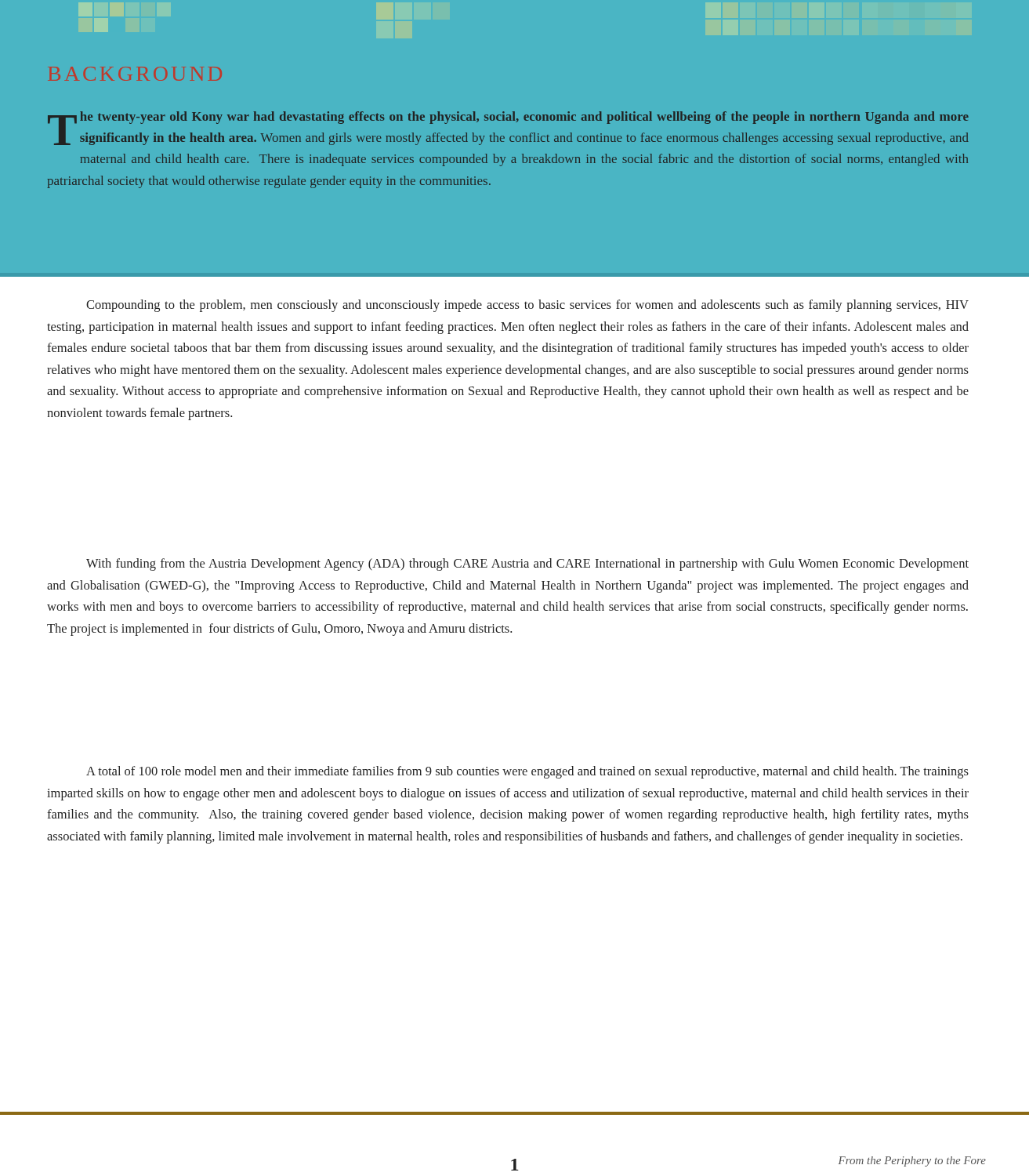Click on the element starting "Compounding to the problem, men consciously"
Image resolution: width=1029 pixels, height=1176 pixels.
[508, 359]
